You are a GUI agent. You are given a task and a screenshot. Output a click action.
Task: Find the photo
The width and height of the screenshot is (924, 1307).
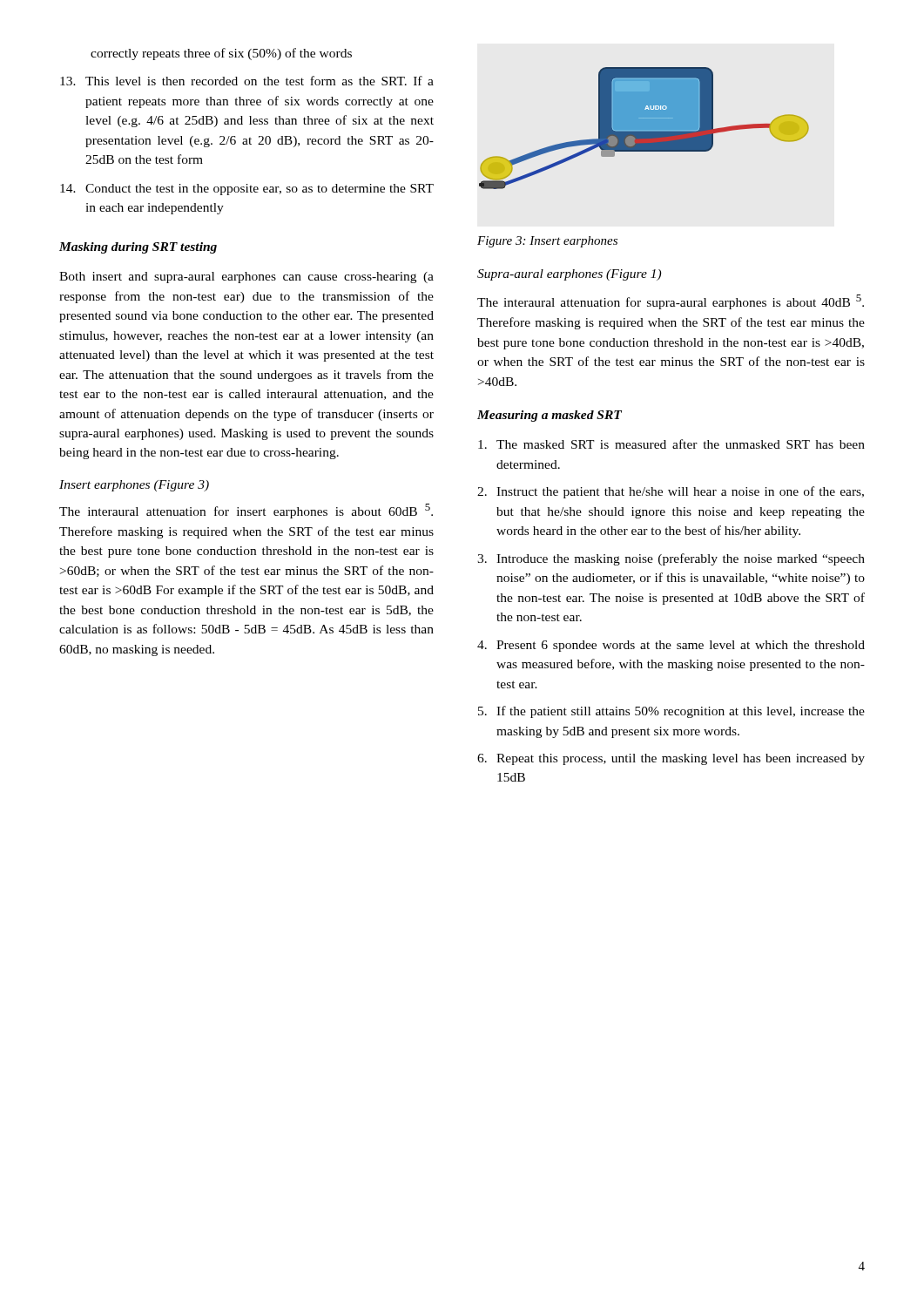pyautogui.click(x=671, y=135)
